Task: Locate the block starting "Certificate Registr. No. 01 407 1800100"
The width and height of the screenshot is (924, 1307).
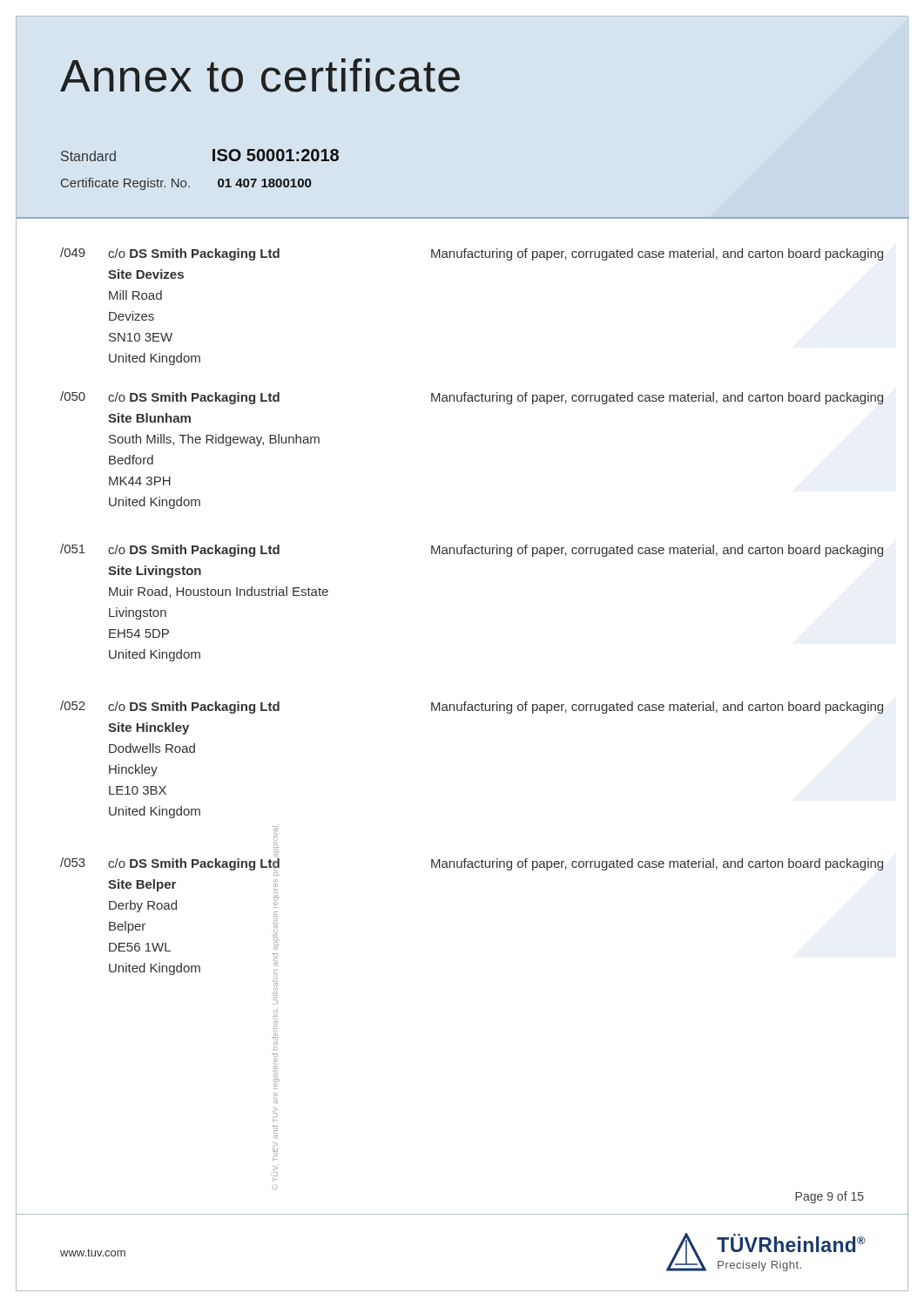Action: point(186,183)
